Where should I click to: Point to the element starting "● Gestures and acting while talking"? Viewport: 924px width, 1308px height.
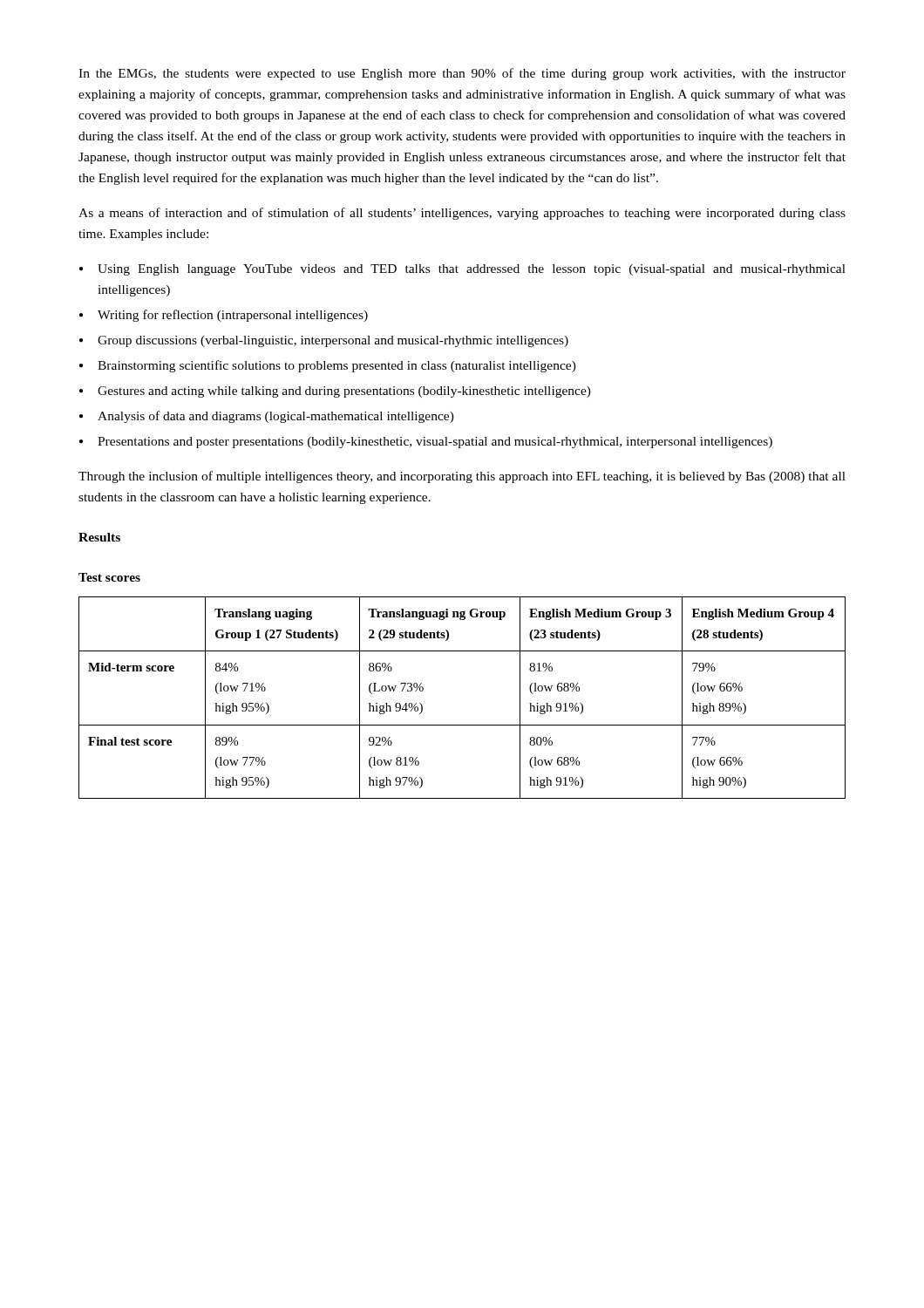[462, 391]
